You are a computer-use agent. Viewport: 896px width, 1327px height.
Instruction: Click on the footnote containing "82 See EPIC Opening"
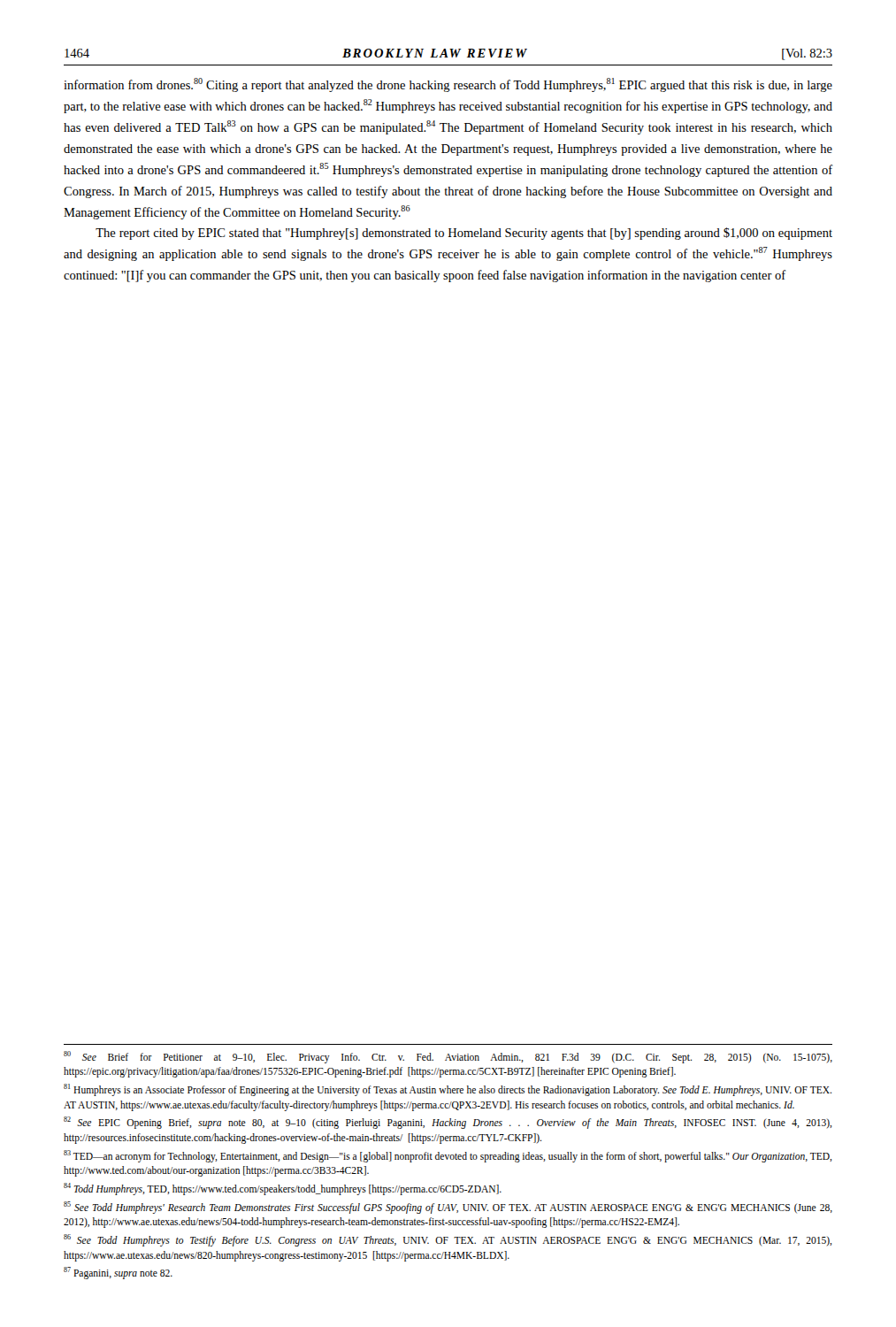448,1129
